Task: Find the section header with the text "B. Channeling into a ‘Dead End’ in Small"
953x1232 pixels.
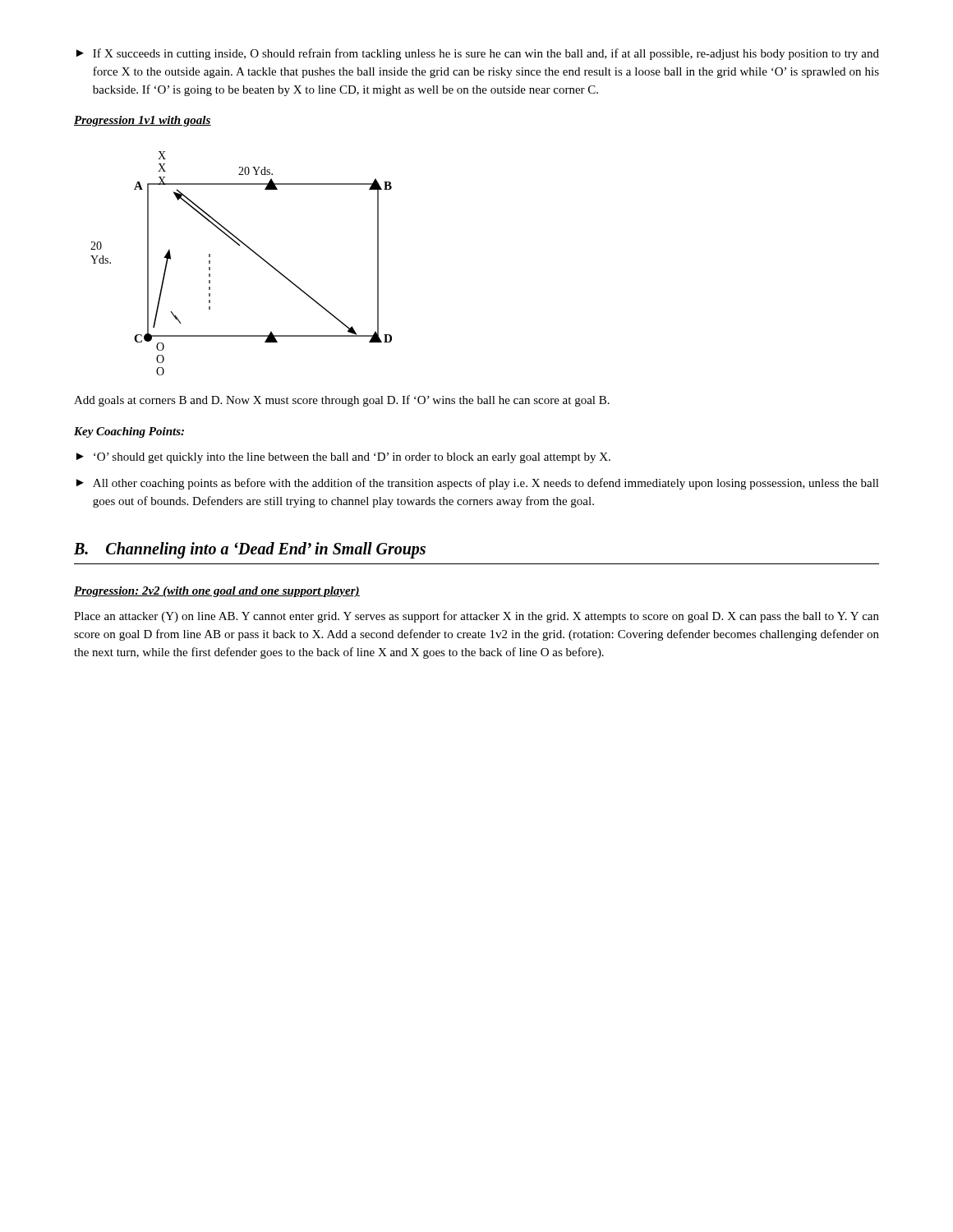Action: pyautogui.click(x=250, y=549)
